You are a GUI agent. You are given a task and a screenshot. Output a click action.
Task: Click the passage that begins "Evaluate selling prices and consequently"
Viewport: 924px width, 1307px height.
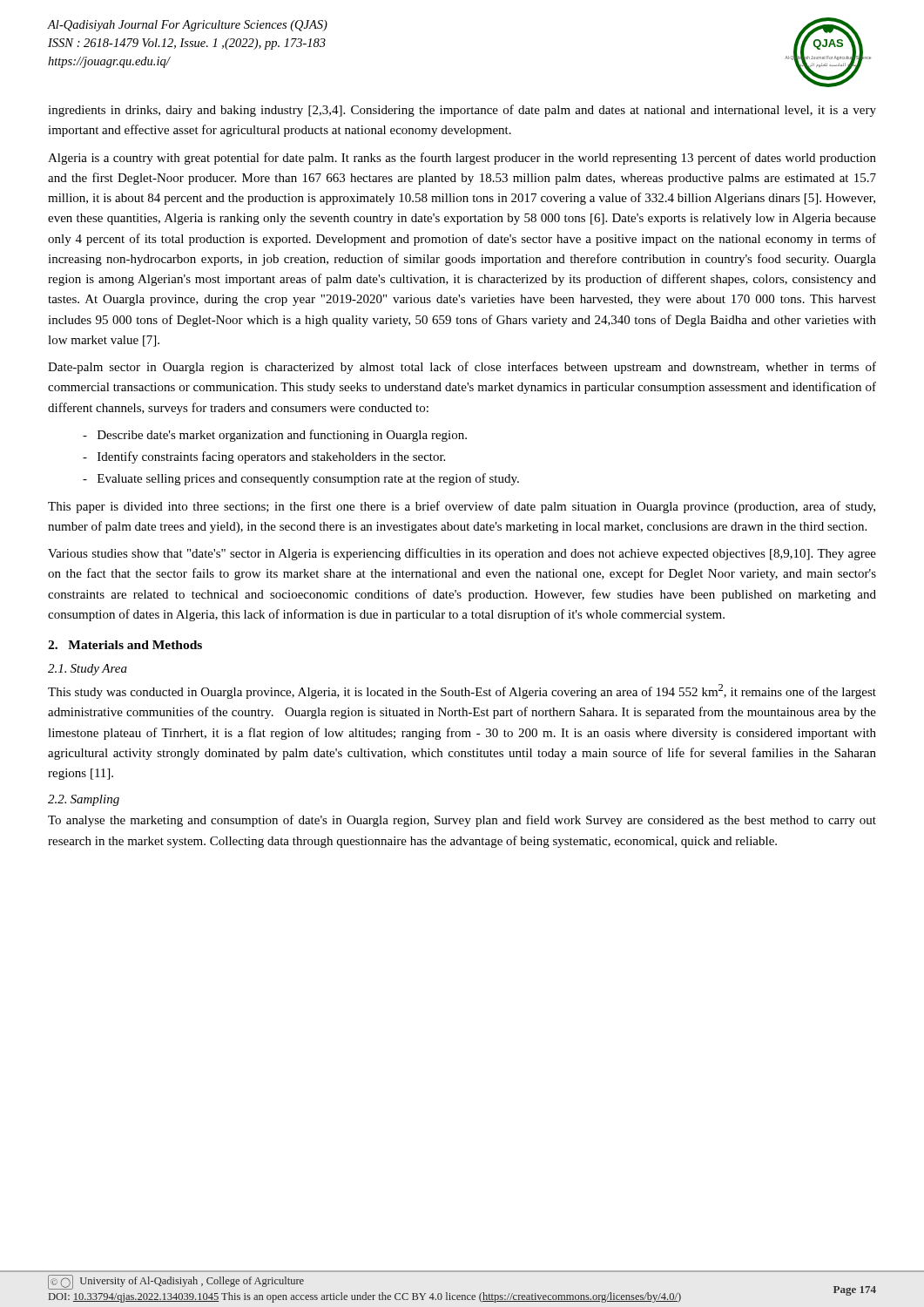pyautogui.click(x=301, y=479)
